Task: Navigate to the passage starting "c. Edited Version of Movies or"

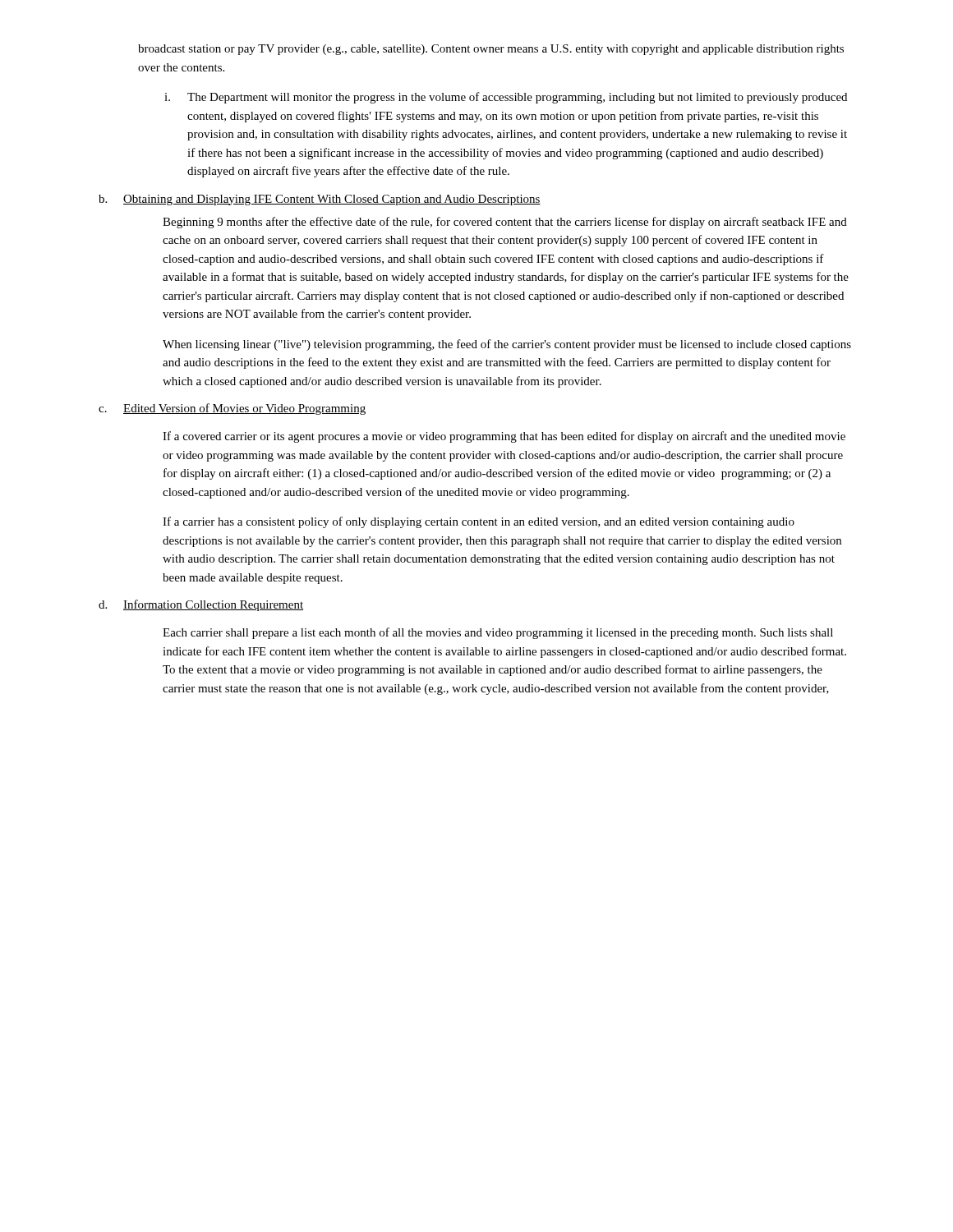Action: [x=232, y=409]
